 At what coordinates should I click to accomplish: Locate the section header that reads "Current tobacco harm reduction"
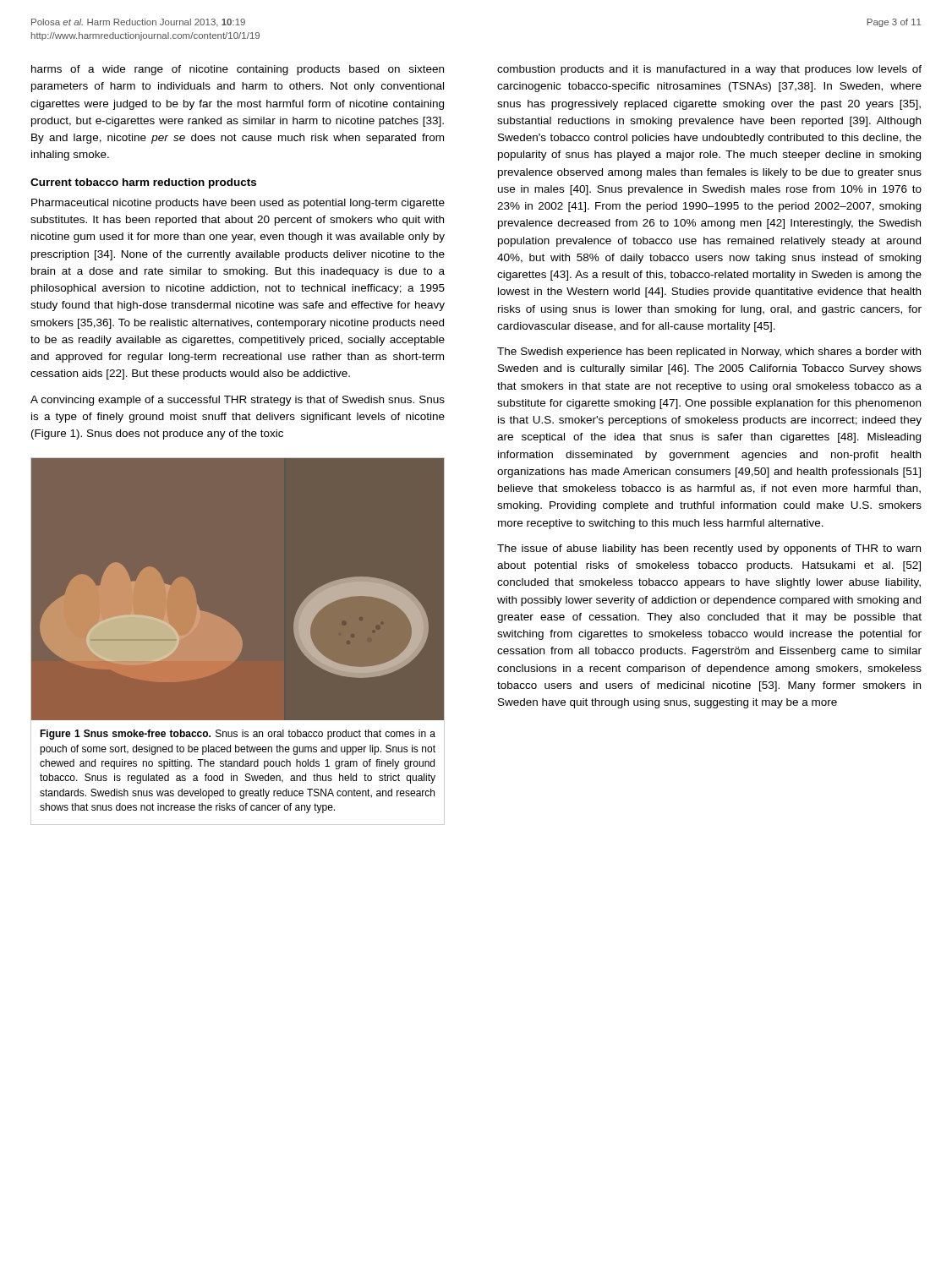[144, 182]
